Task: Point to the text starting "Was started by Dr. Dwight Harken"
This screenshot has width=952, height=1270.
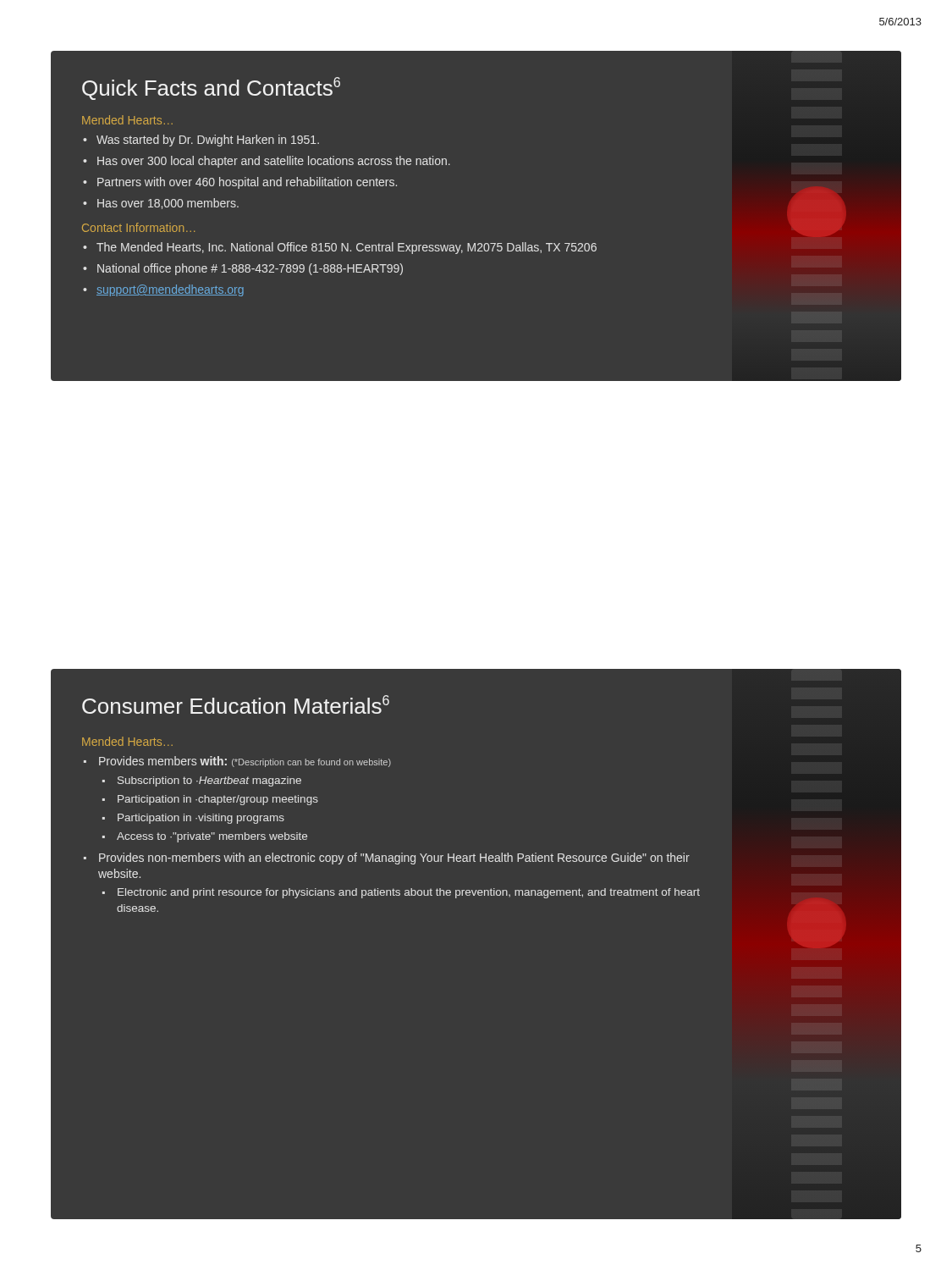Action: pos(208,140)
